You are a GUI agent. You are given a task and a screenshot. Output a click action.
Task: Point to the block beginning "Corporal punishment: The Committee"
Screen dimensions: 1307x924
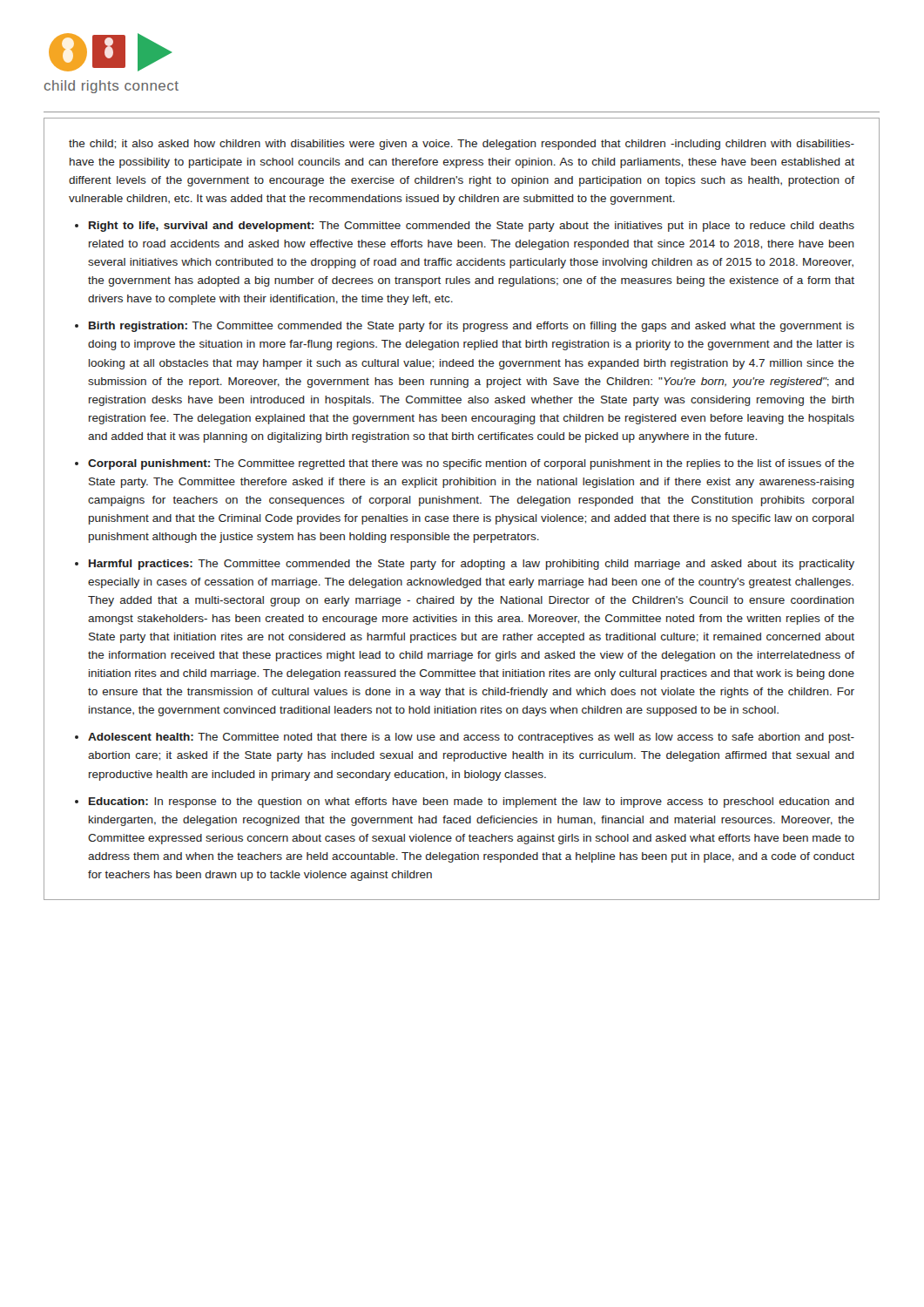471,500
